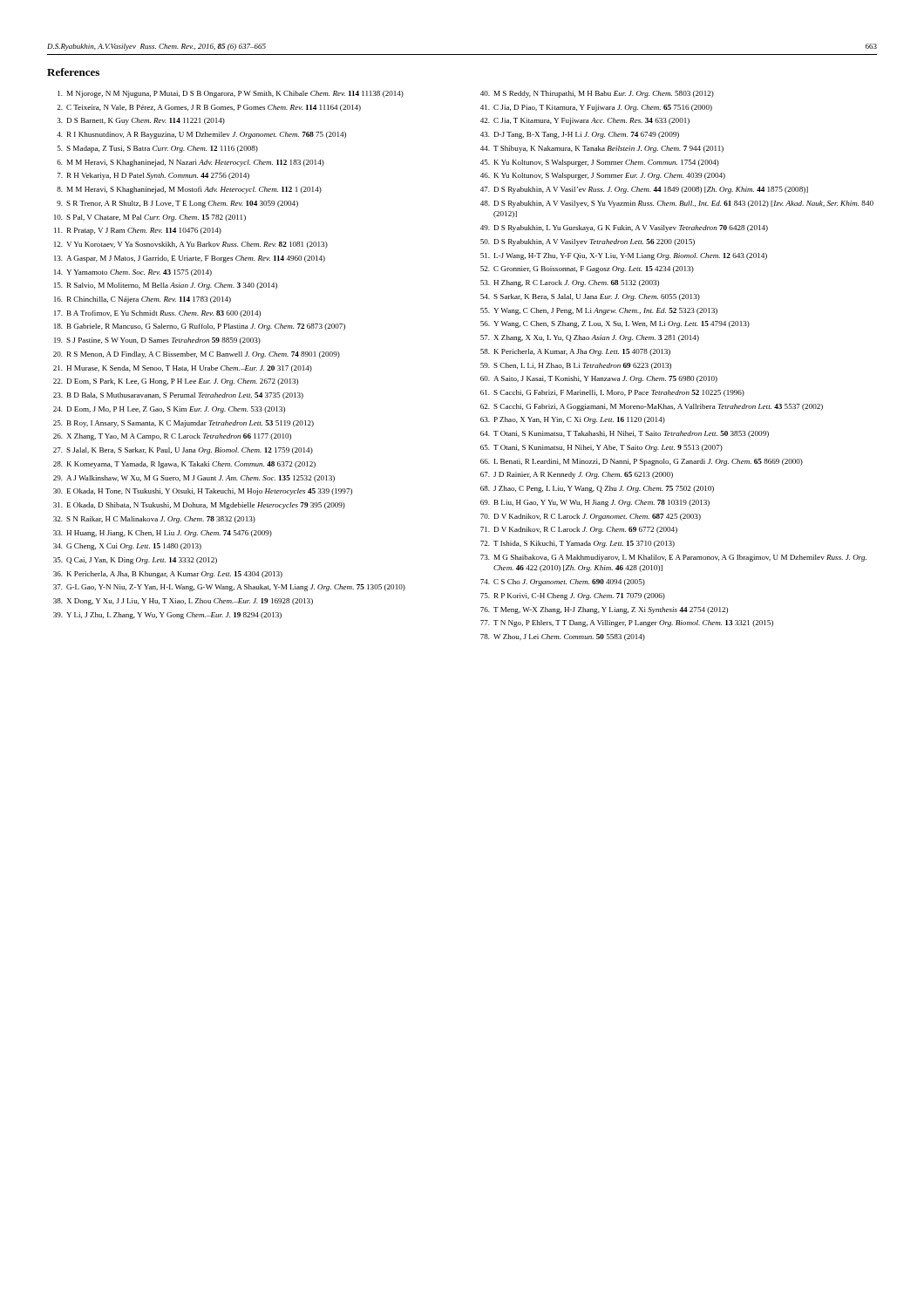Select the list item that says "76. T Meng, W-X Zhang, H-J"
This screenshot has height=1308, width=924.
click(676, 609)
